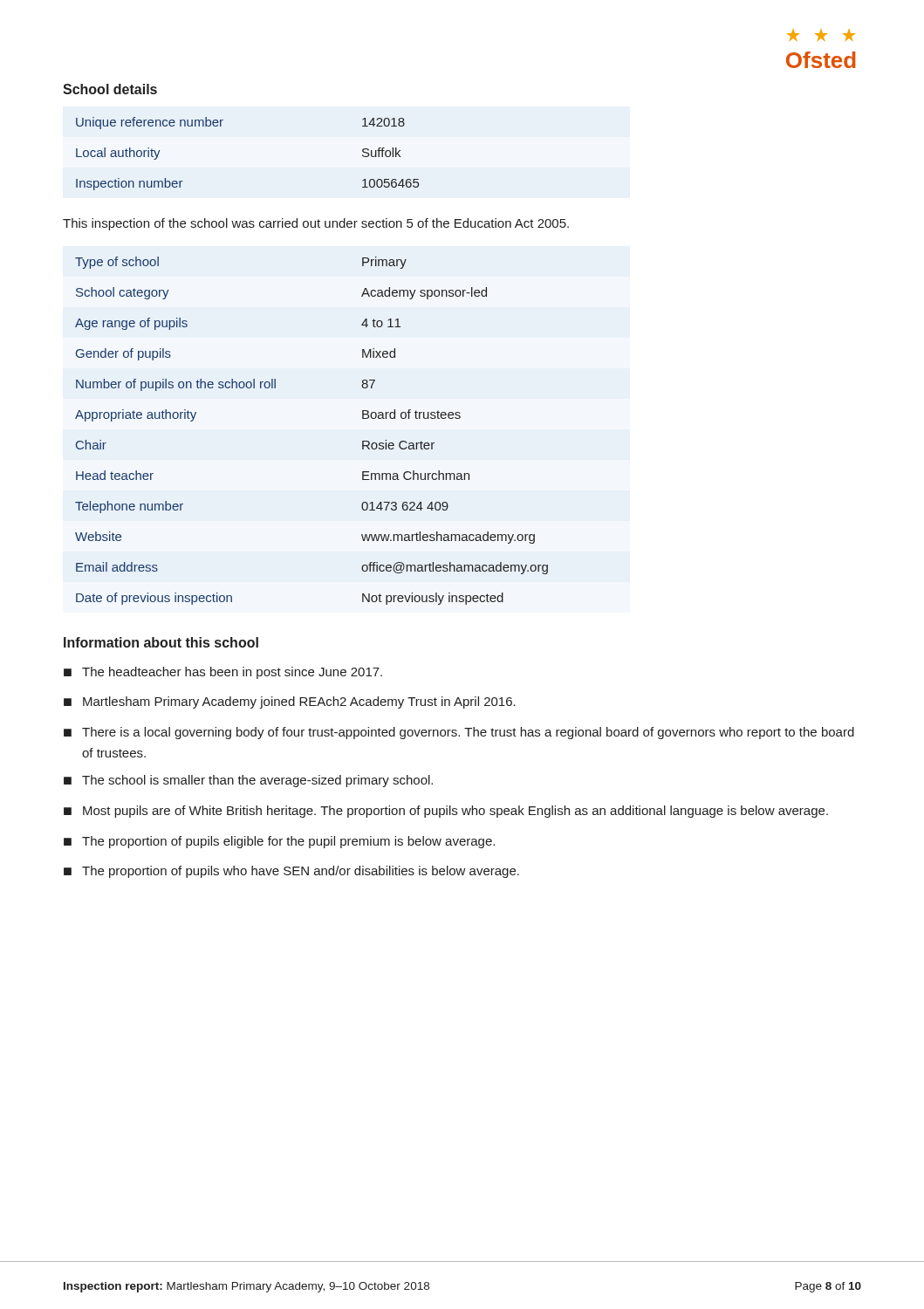Image resolution: width=924 pixels, height=1309 pixels.
Task: Click on the table containing "Academy sponsor-led"
Action: (462, 429)
